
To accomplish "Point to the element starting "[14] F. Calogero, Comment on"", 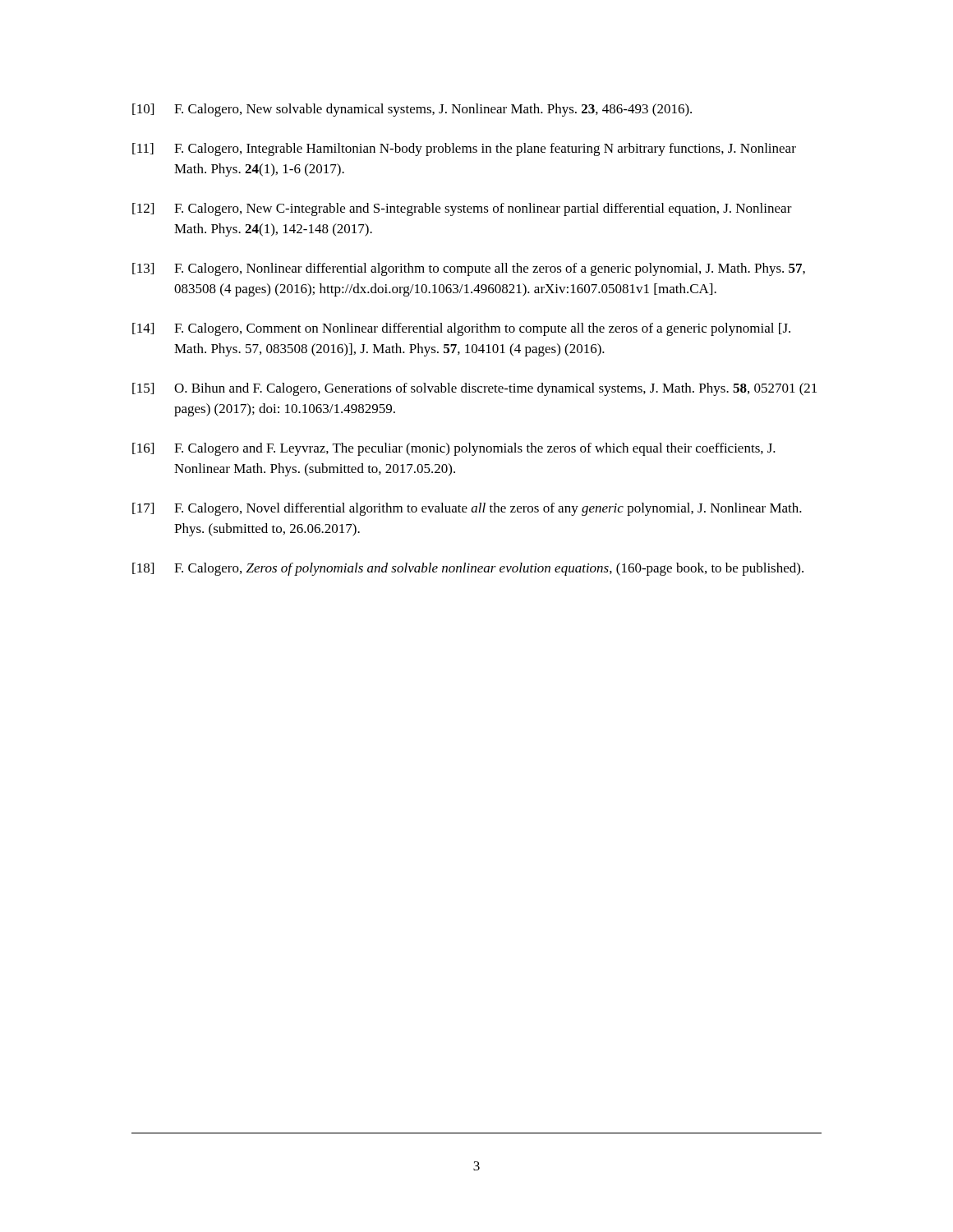I will [x=476, y=338].
